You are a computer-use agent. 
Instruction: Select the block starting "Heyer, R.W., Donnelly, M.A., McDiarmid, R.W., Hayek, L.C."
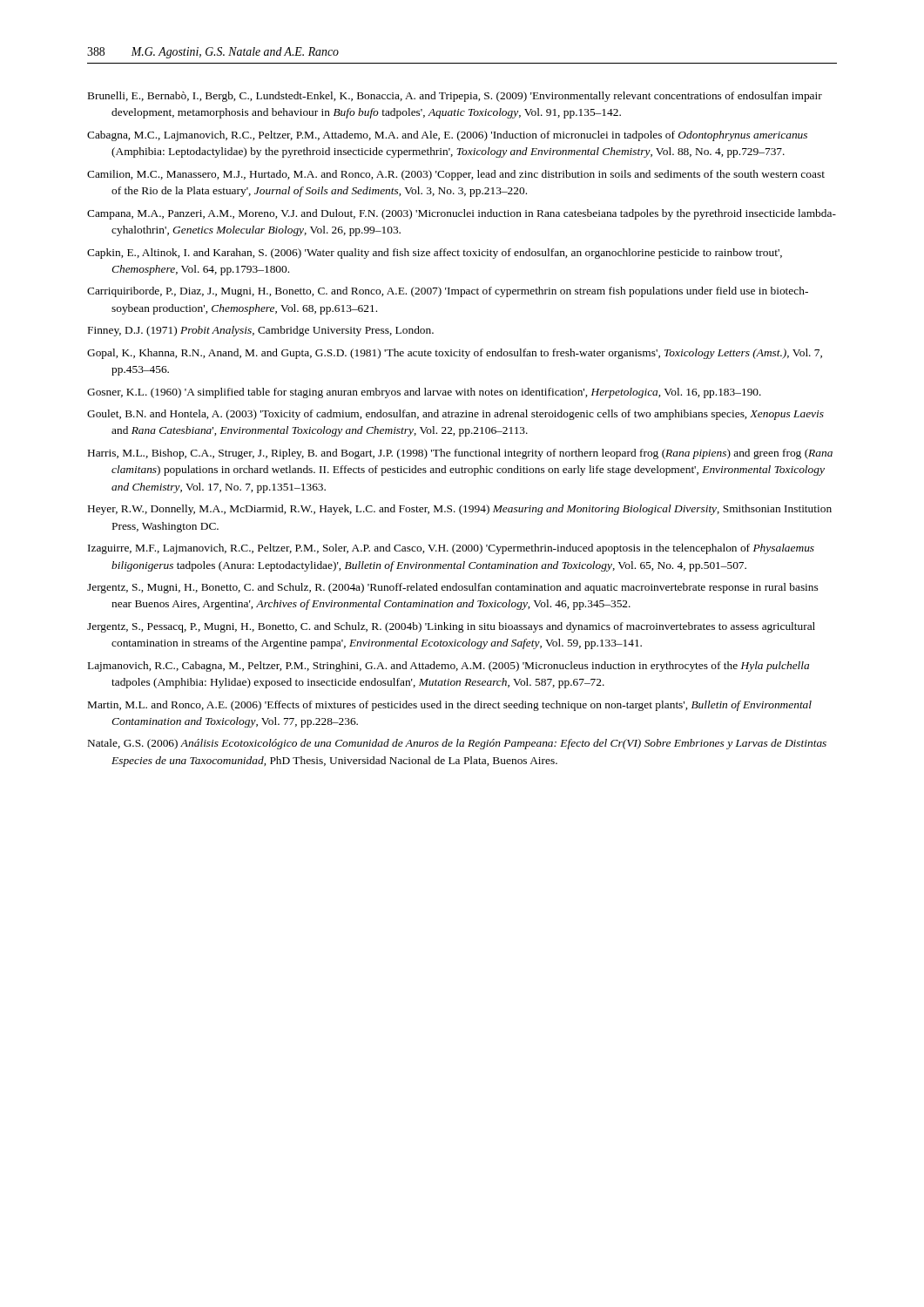coord(459,517)
